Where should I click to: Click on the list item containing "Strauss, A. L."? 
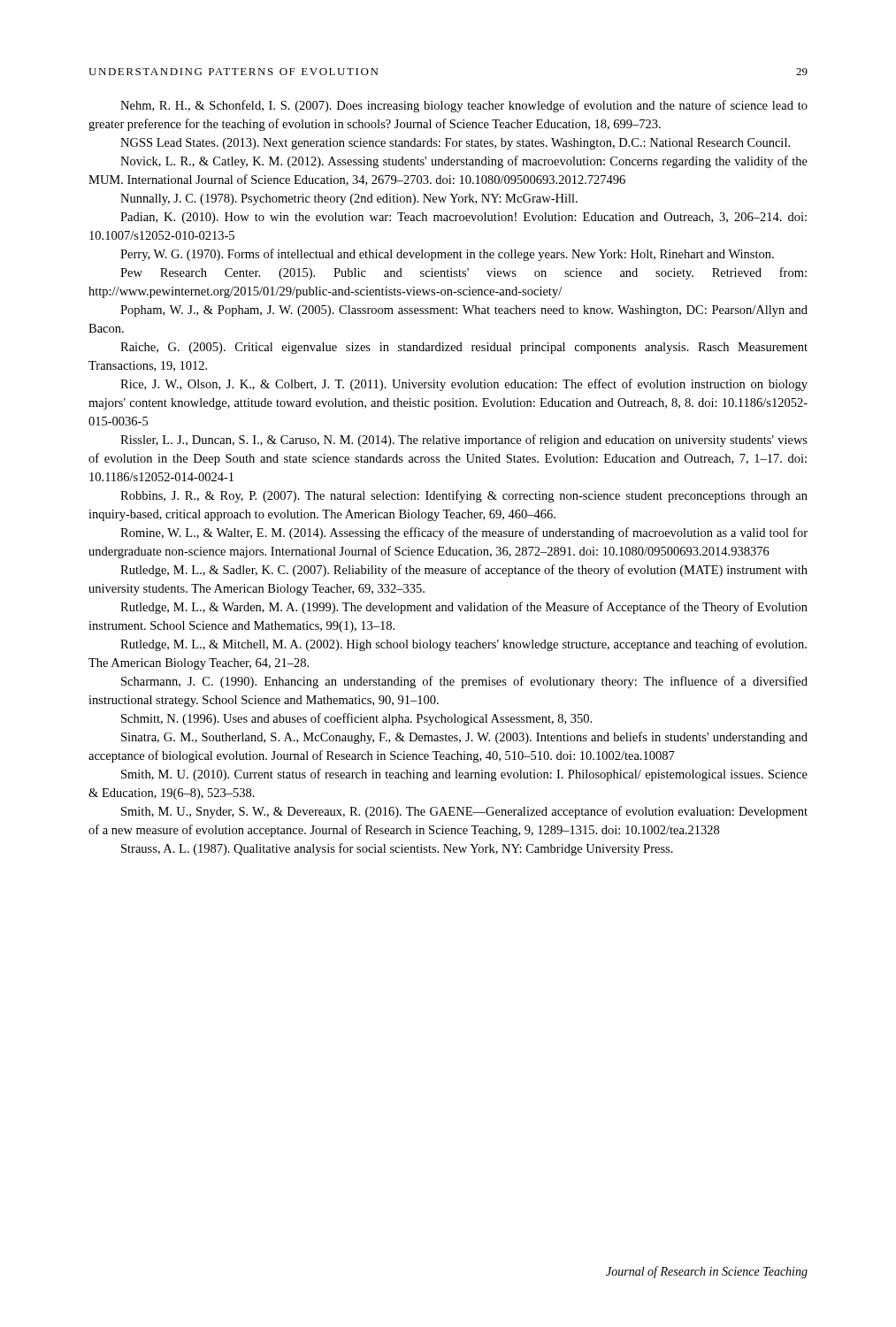coord(397,849)
